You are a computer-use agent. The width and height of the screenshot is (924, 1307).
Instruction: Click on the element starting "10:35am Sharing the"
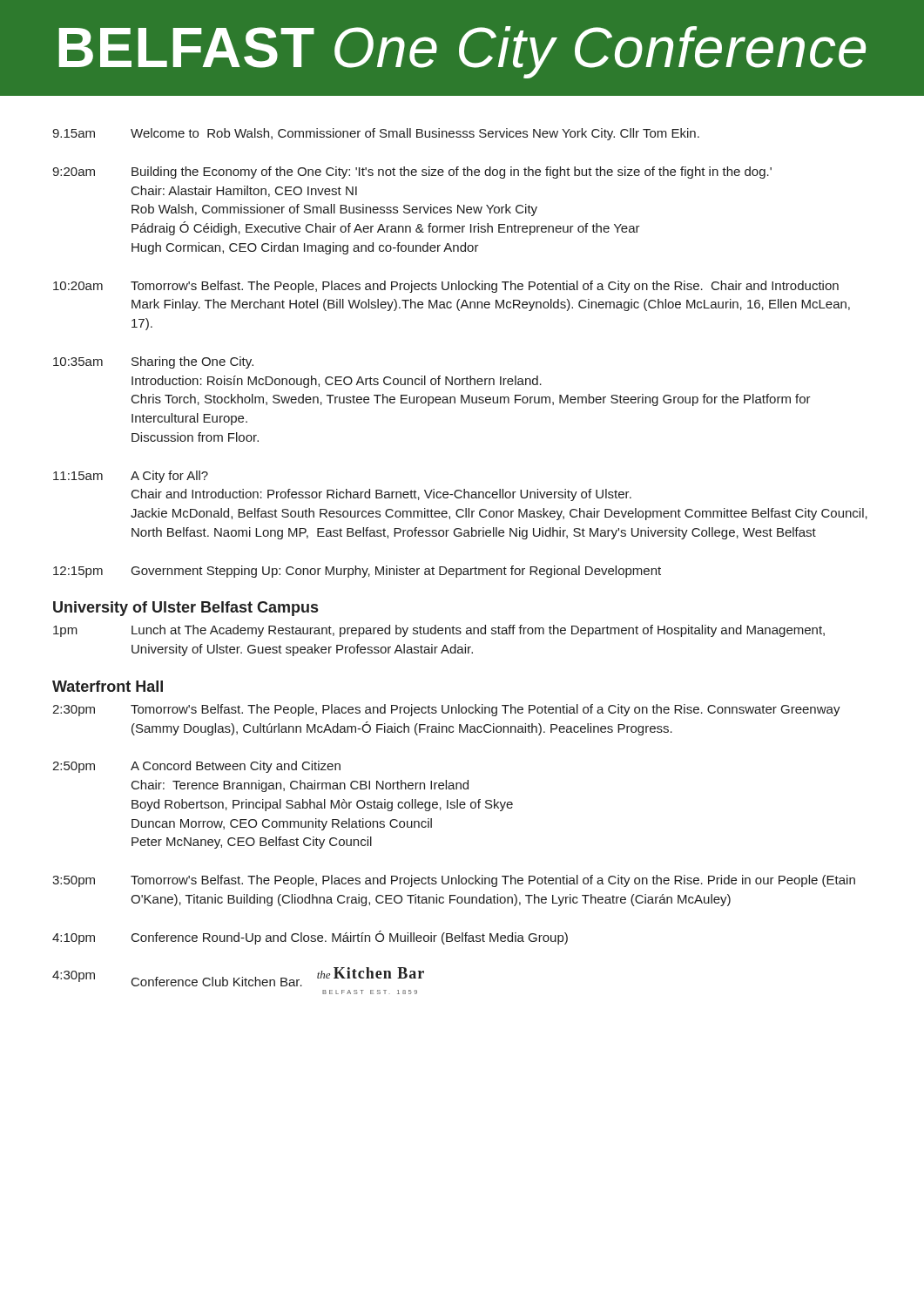462,399
